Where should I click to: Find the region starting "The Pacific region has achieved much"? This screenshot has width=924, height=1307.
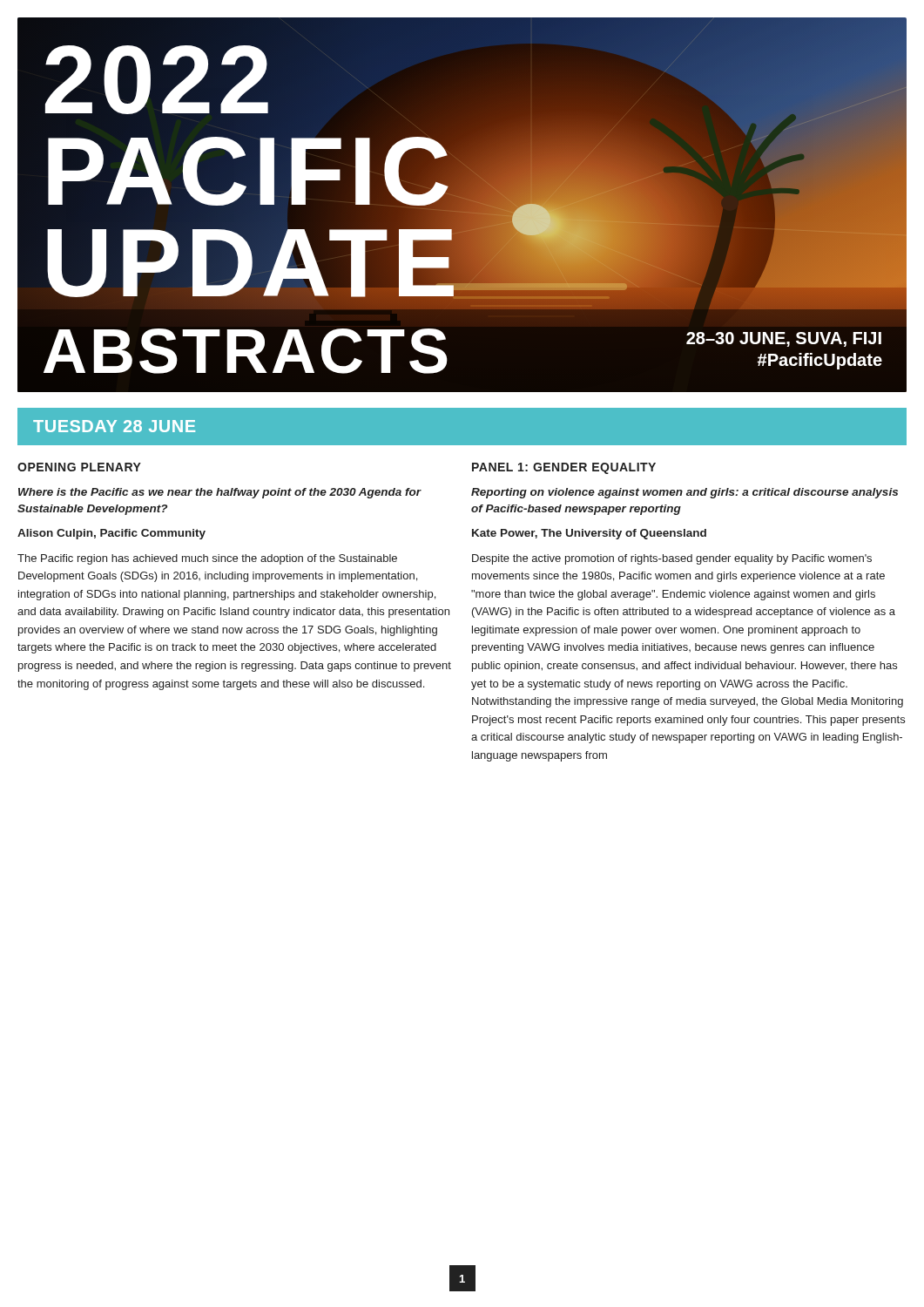tap(234, 621)
